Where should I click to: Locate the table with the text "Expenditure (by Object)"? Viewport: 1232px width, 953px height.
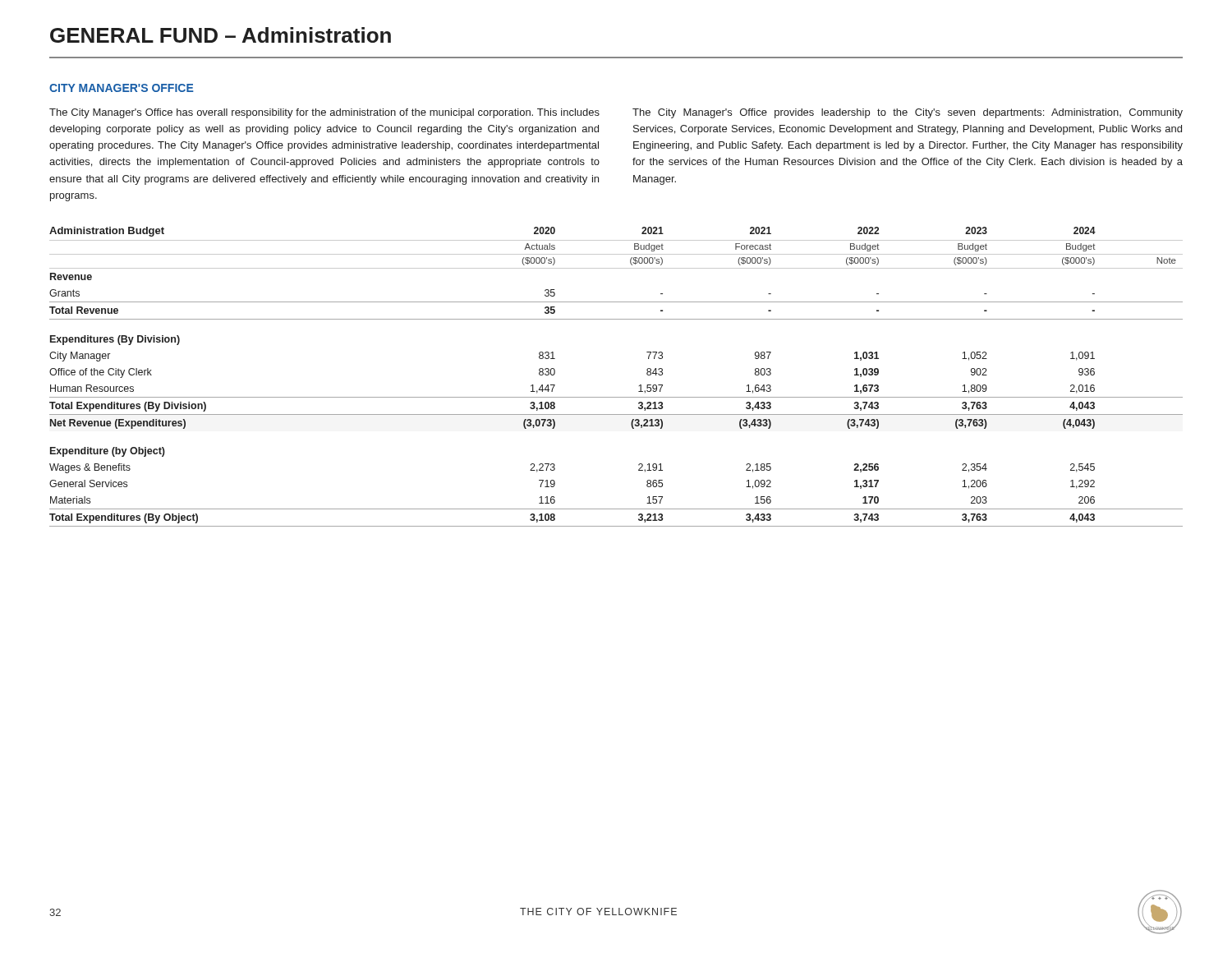pyautogui.click(x=616, y=379)
